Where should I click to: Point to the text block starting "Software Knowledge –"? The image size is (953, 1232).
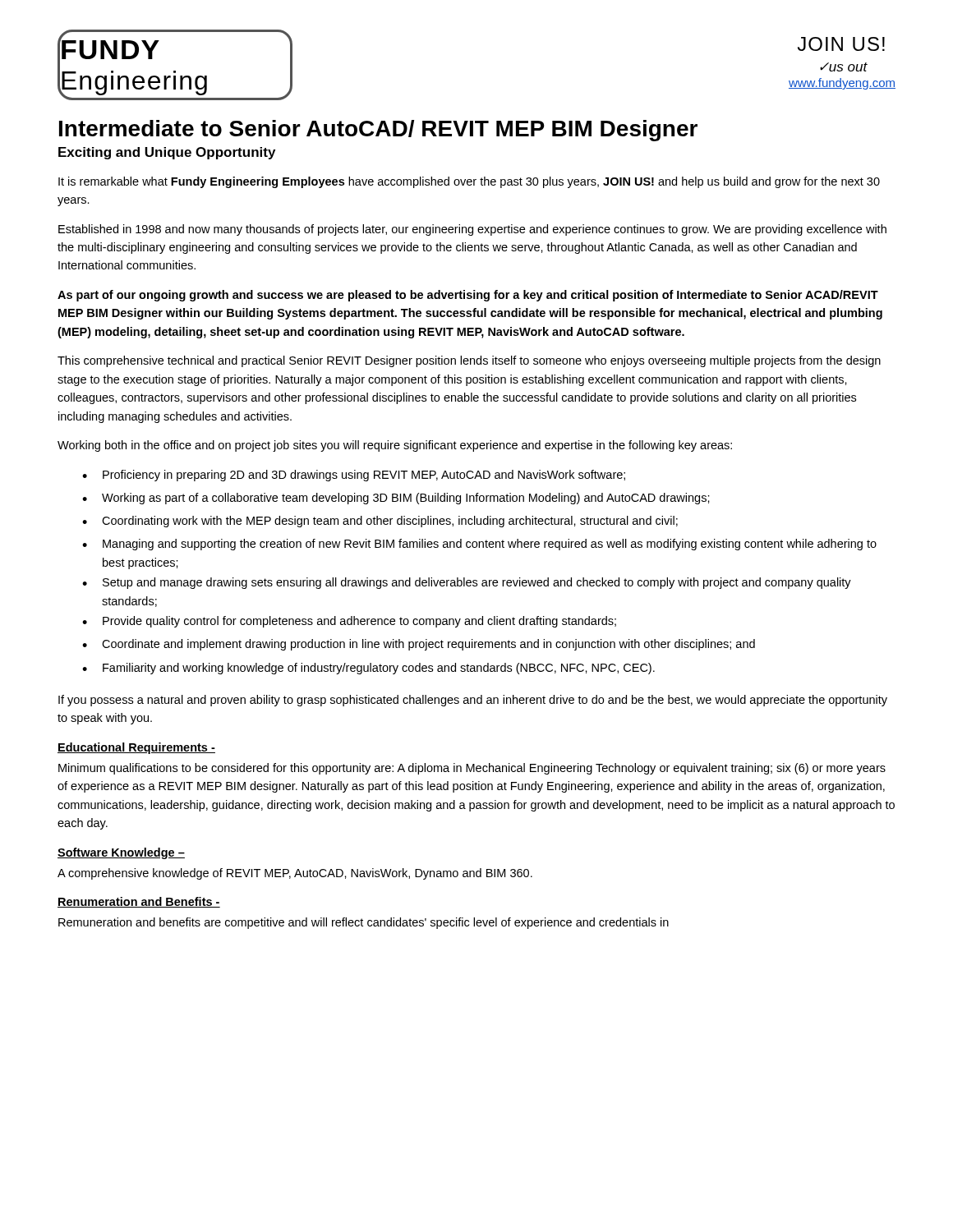(121, 852)
